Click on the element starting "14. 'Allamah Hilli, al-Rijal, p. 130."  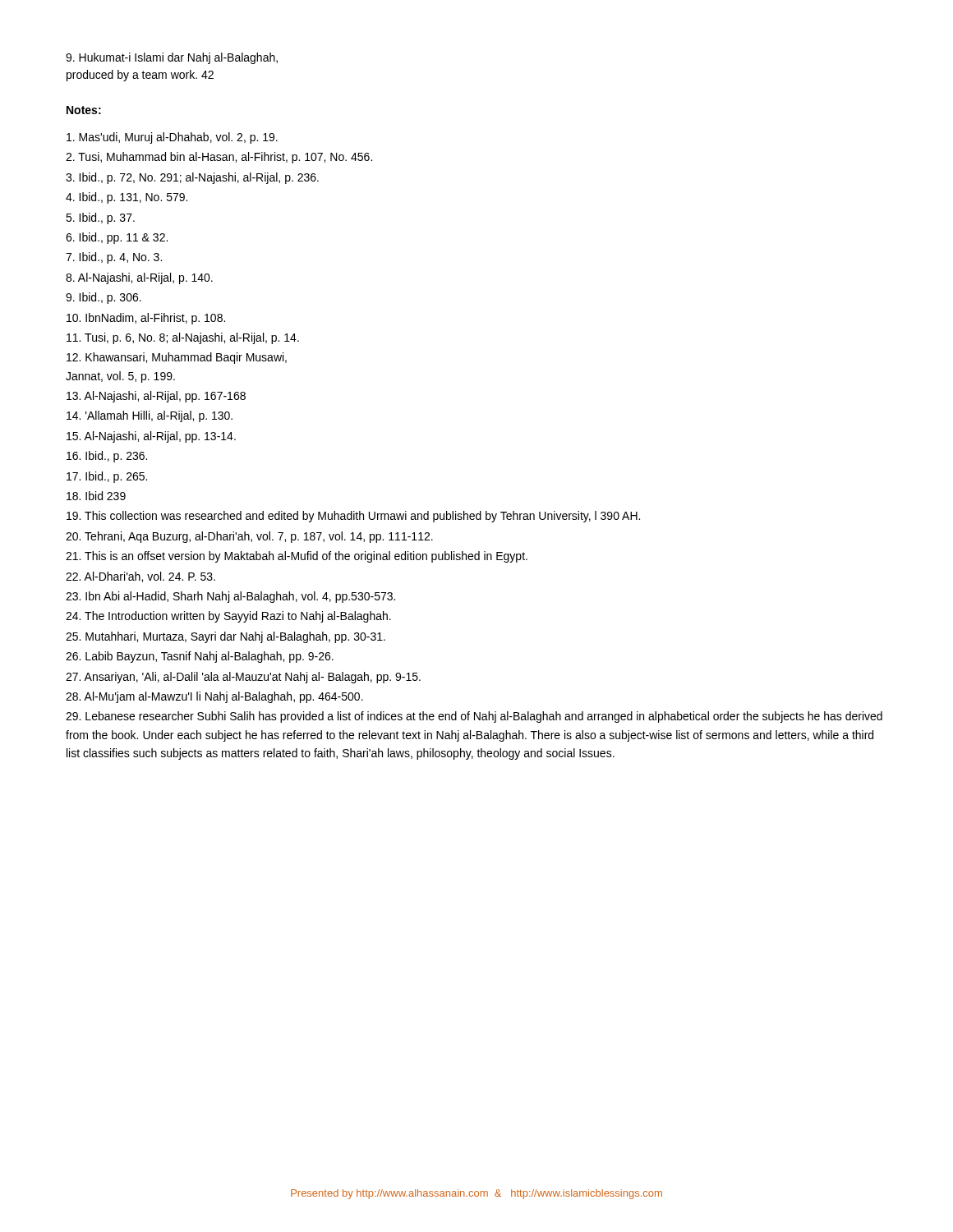(150, 416)
